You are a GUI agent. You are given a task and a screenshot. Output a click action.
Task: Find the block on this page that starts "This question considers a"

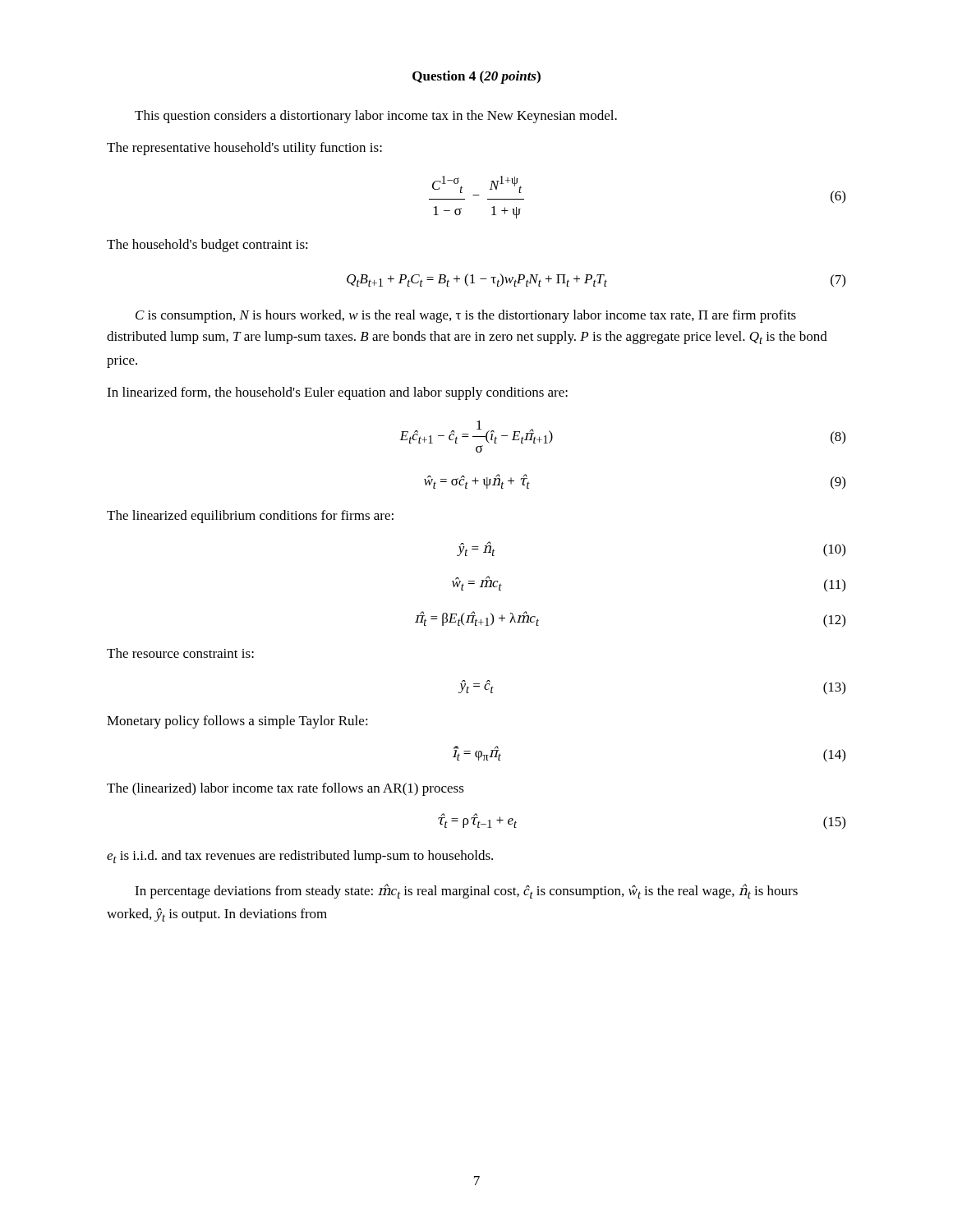click(376, 115)
